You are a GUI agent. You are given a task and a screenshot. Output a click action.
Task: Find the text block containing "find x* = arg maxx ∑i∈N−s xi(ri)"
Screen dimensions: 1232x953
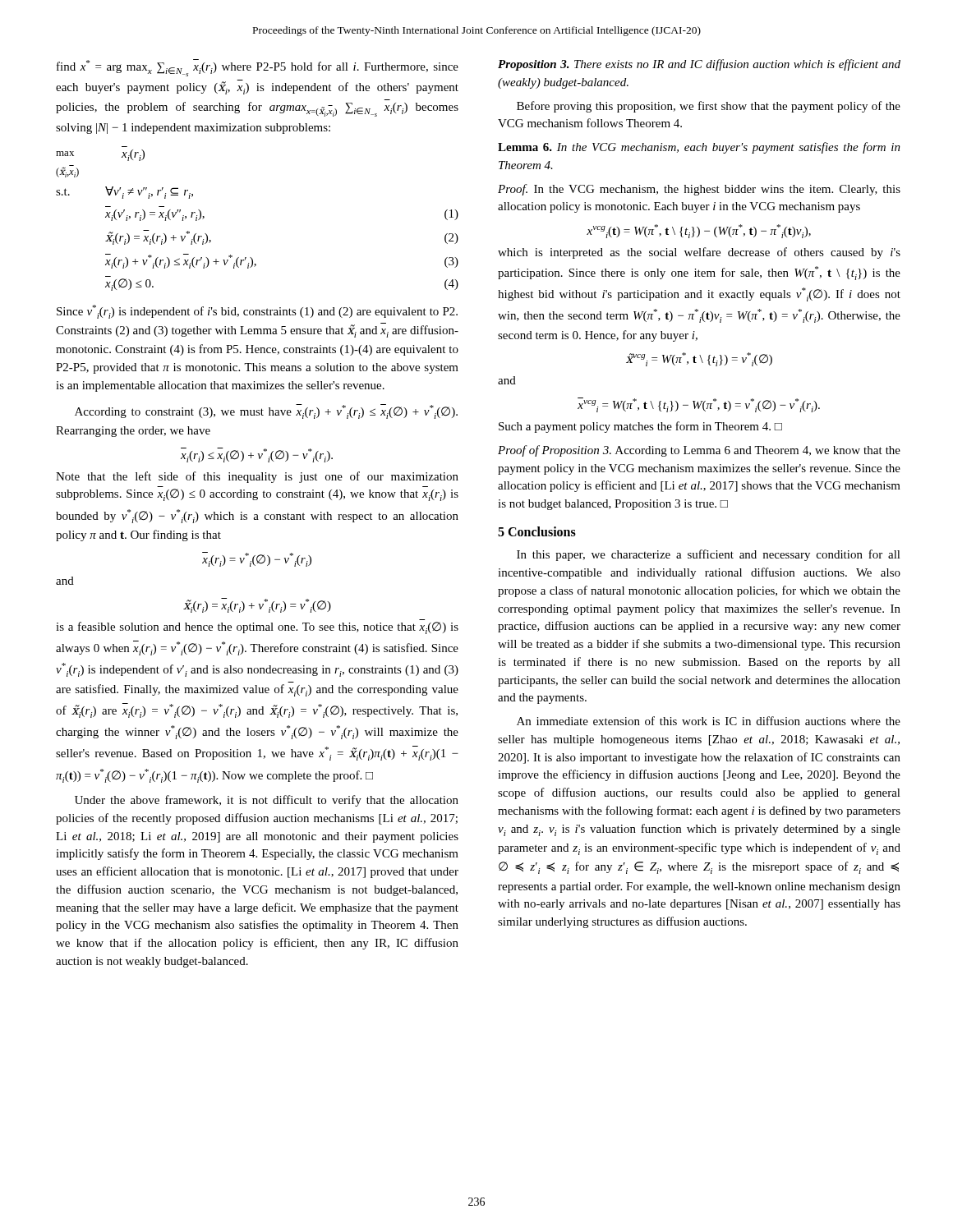pos(257,97)
